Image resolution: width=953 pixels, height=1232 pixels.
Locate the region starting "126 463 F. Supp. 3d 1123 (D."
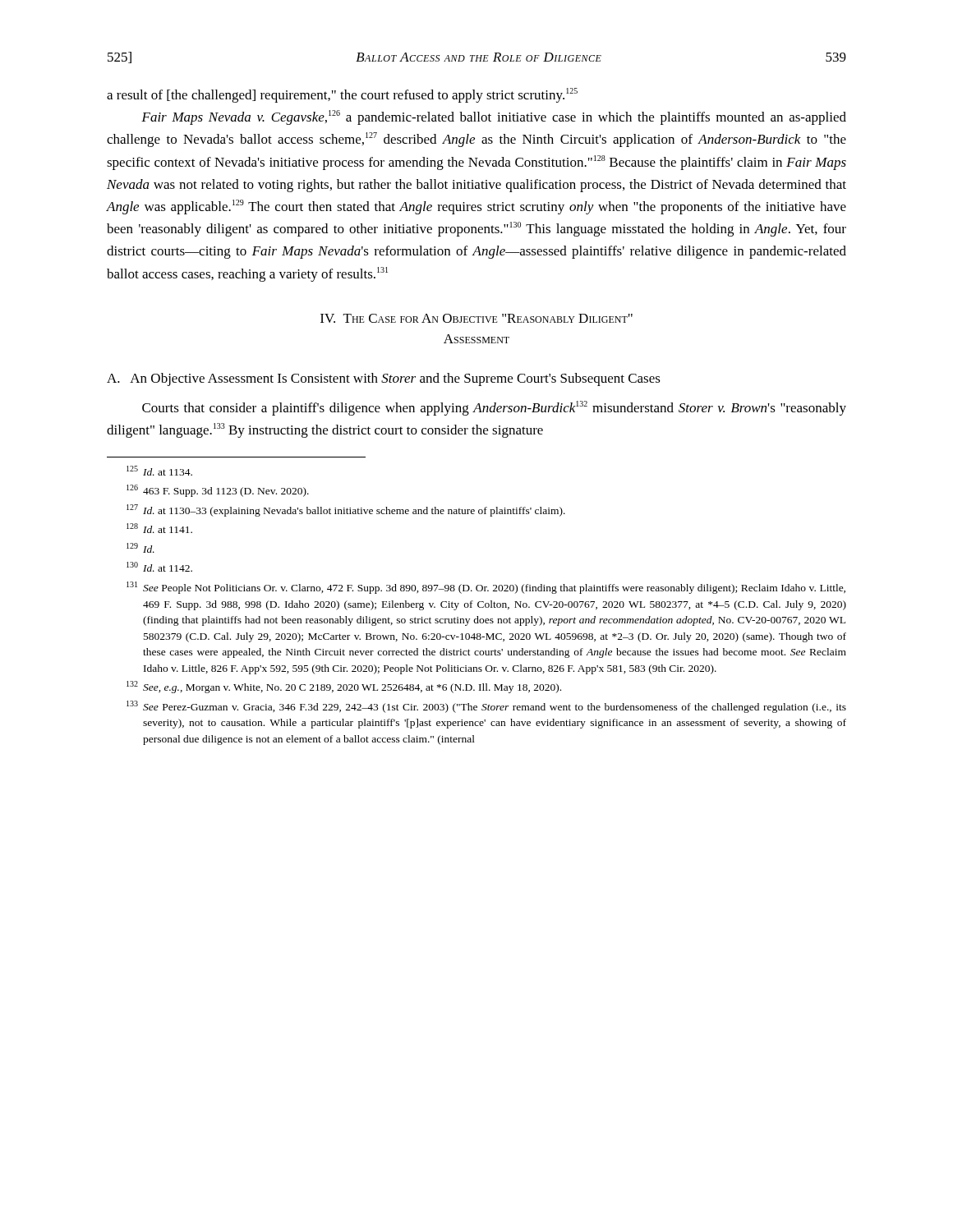click(x=218, y=491)
